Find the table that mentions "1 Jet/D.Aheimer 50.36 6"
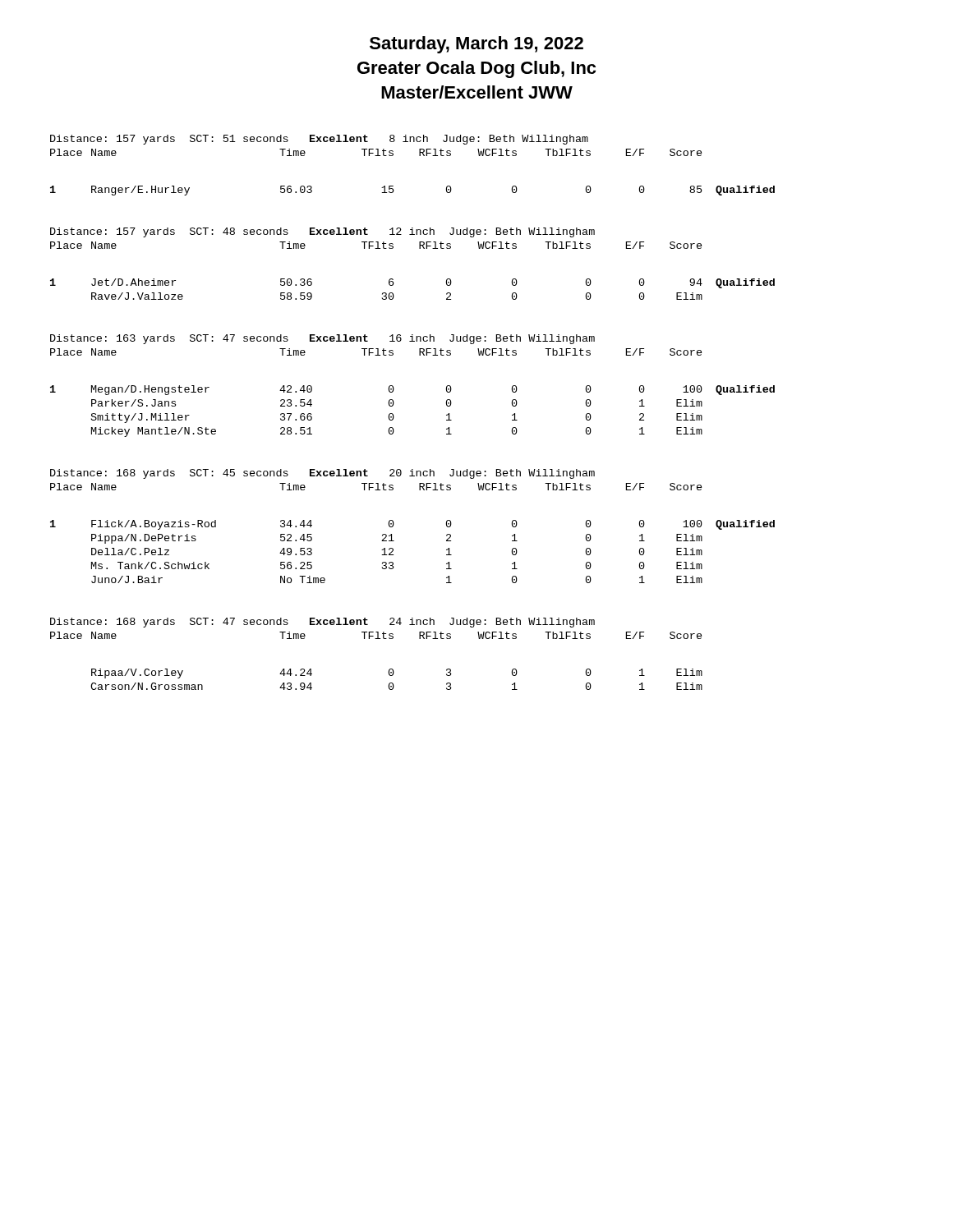The height and width of the screenshot is (1232, 953). (x=476, y=290)
